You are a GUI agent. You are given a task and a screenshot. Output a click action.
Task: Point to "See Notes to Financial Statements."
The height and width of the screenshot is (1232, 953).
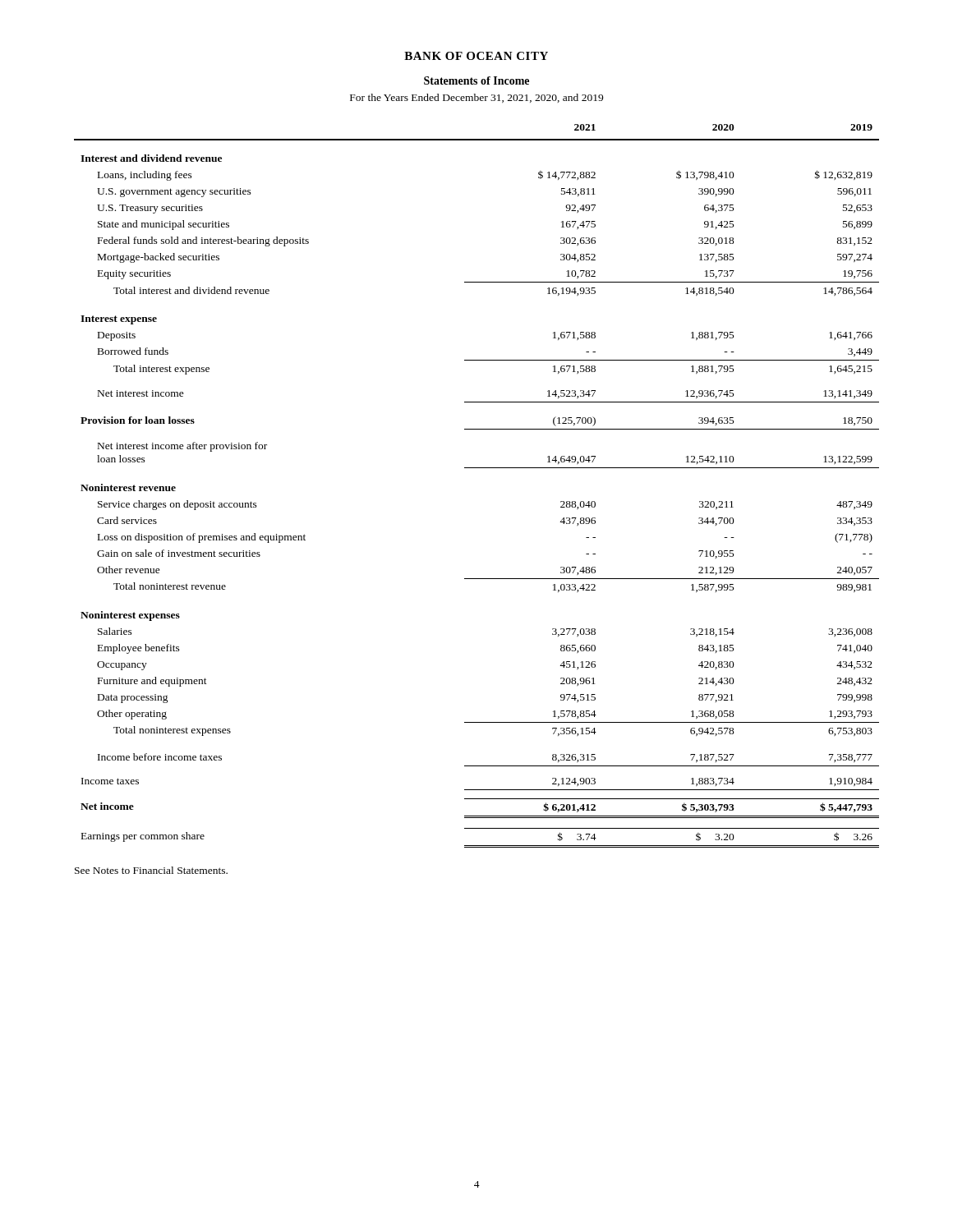151,870
